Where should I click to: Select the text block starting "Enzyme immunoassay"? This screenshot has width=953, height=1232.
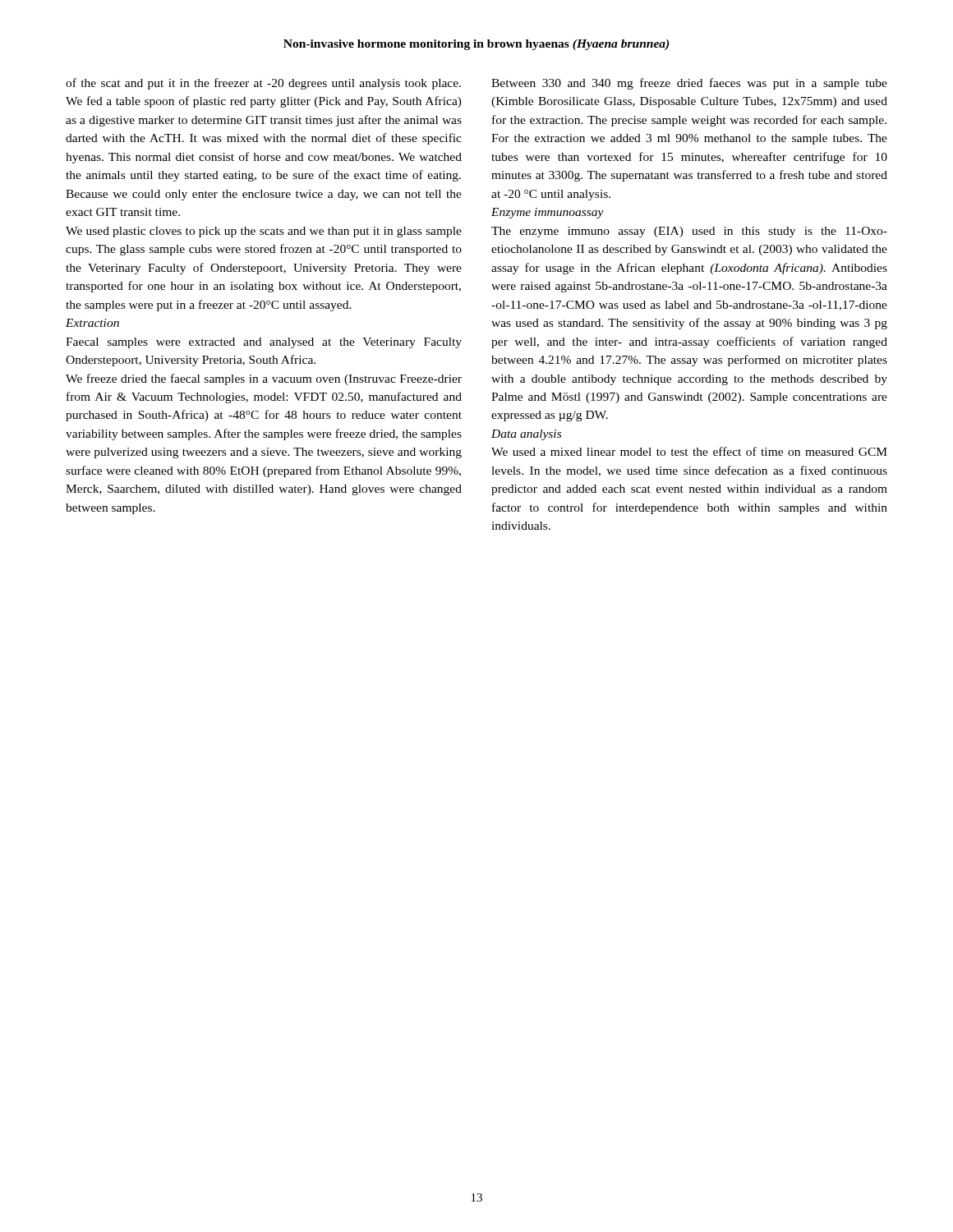548,213
